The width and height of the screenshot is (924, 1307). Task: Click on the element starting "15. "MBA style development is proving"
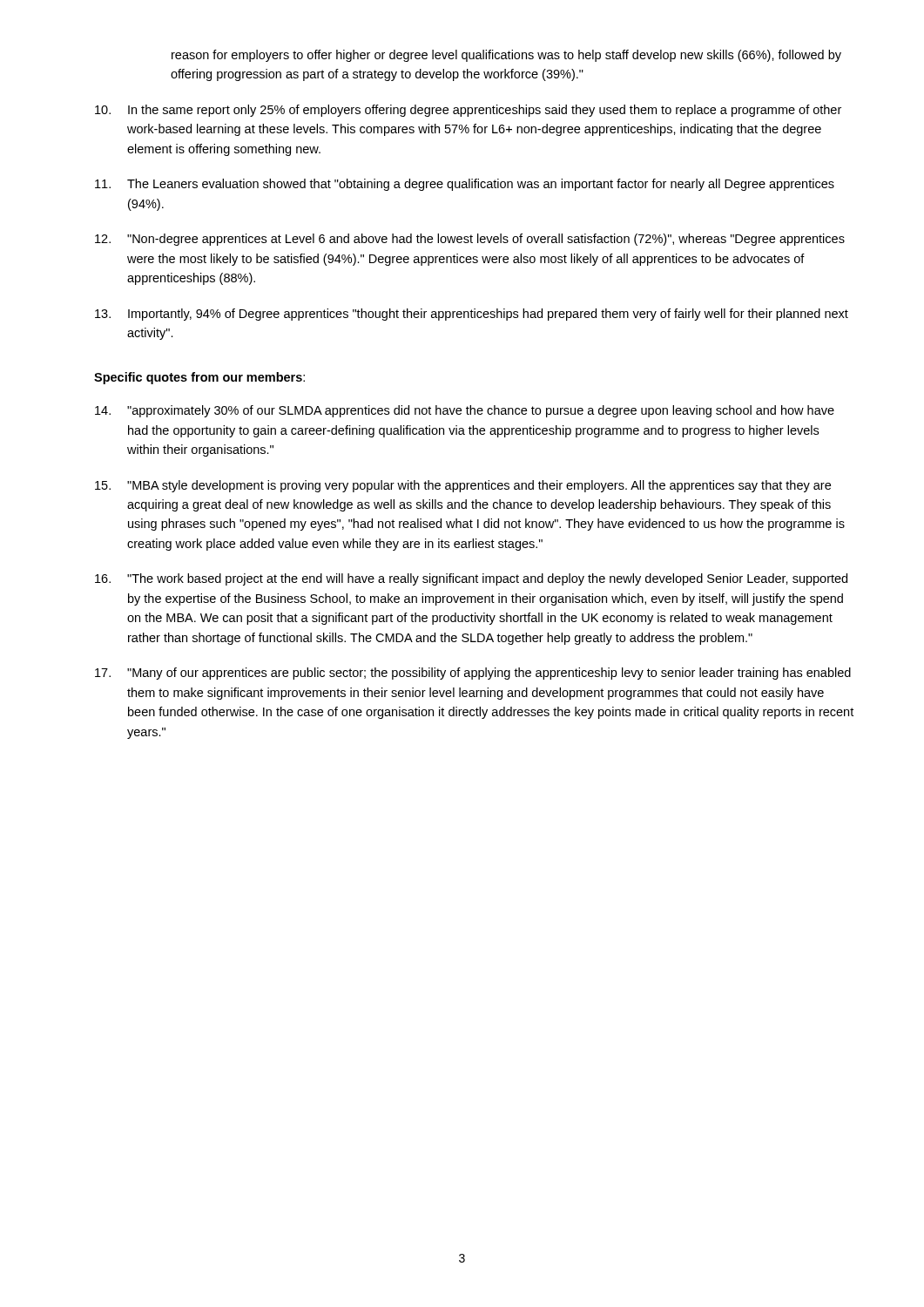[x=474, y=515]
